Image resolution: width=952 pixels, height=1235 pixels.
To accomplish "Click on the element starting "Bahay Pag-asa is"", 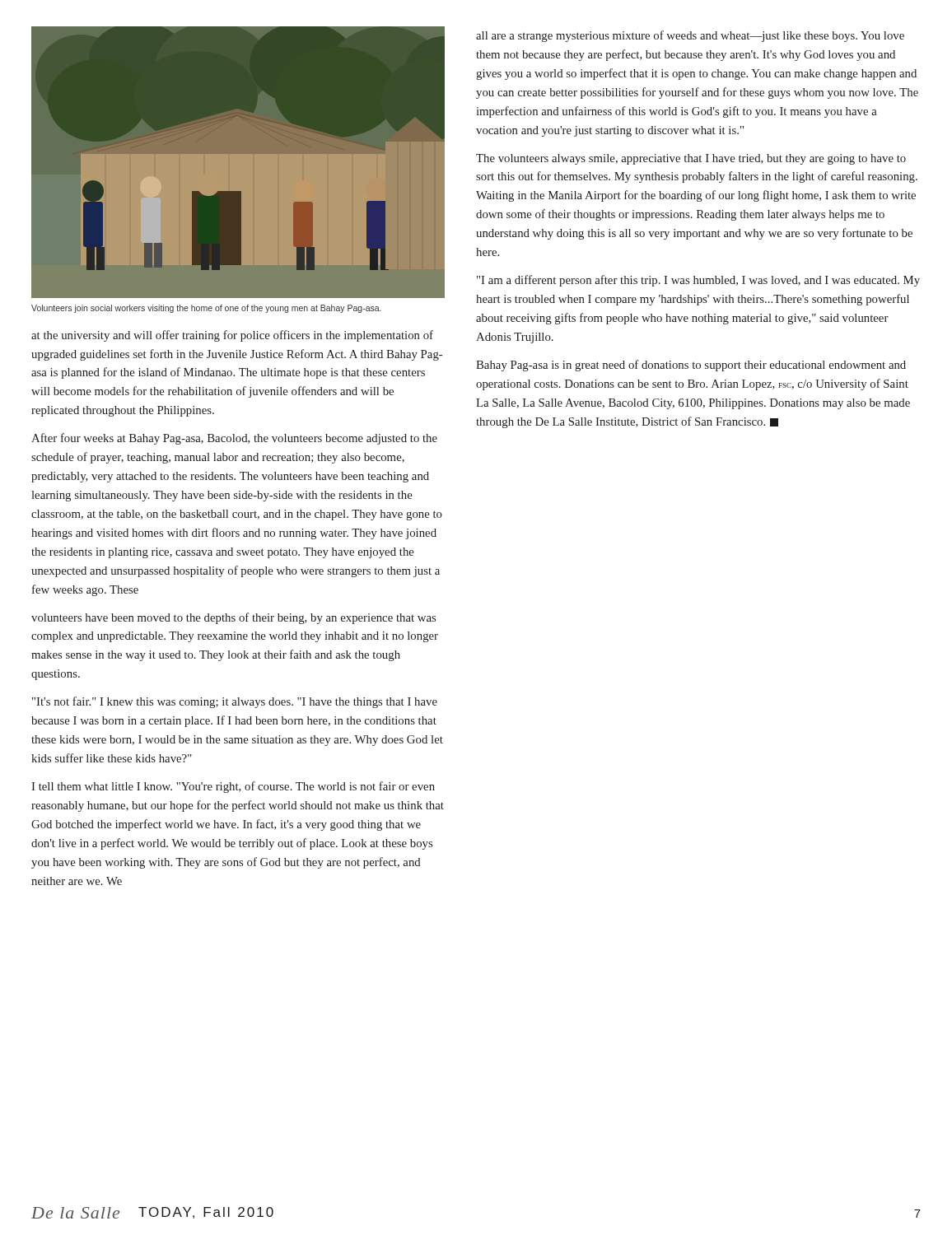I will pos(693,393).
